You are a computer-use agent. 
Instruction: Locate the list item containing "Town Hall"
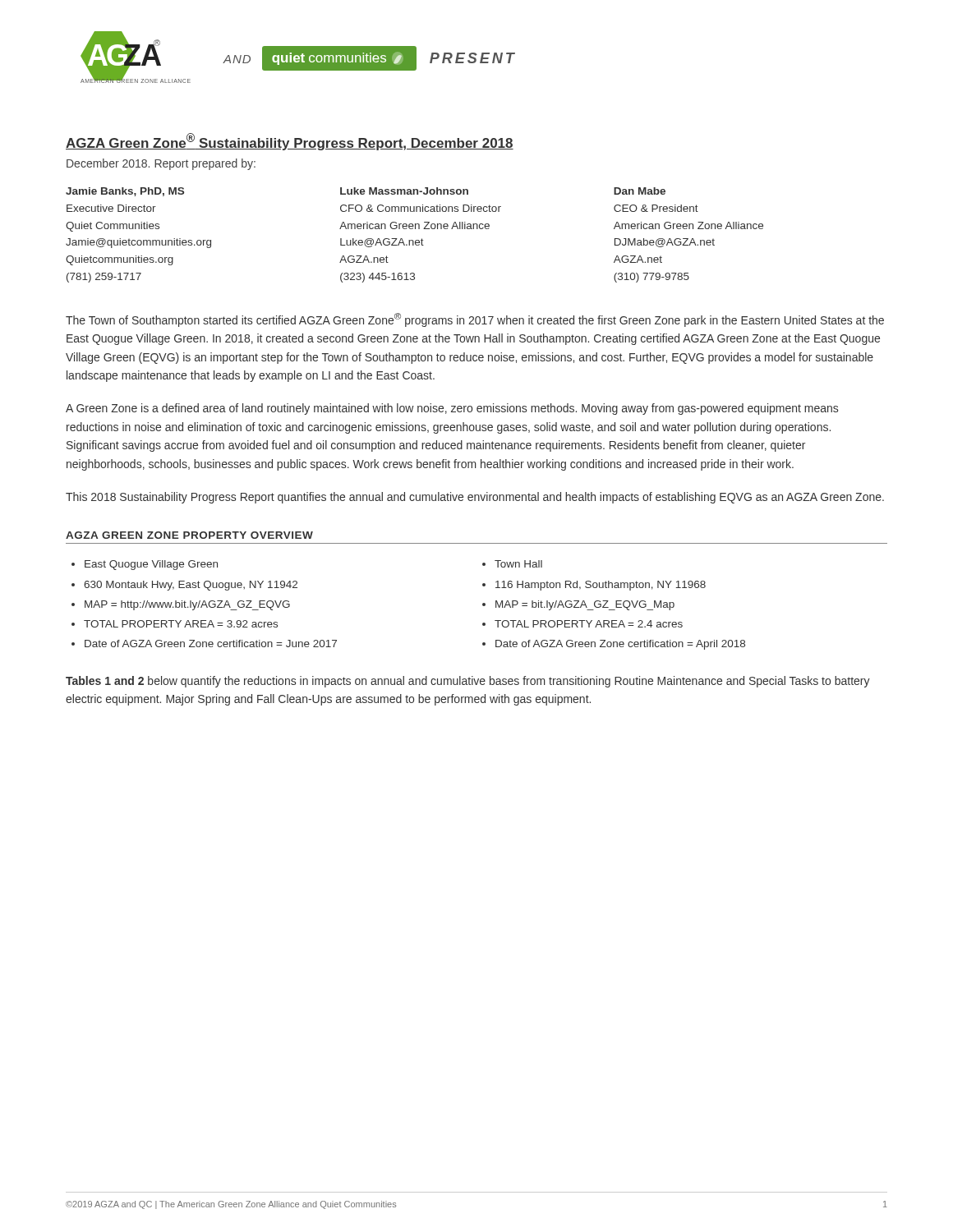[519, 564]
